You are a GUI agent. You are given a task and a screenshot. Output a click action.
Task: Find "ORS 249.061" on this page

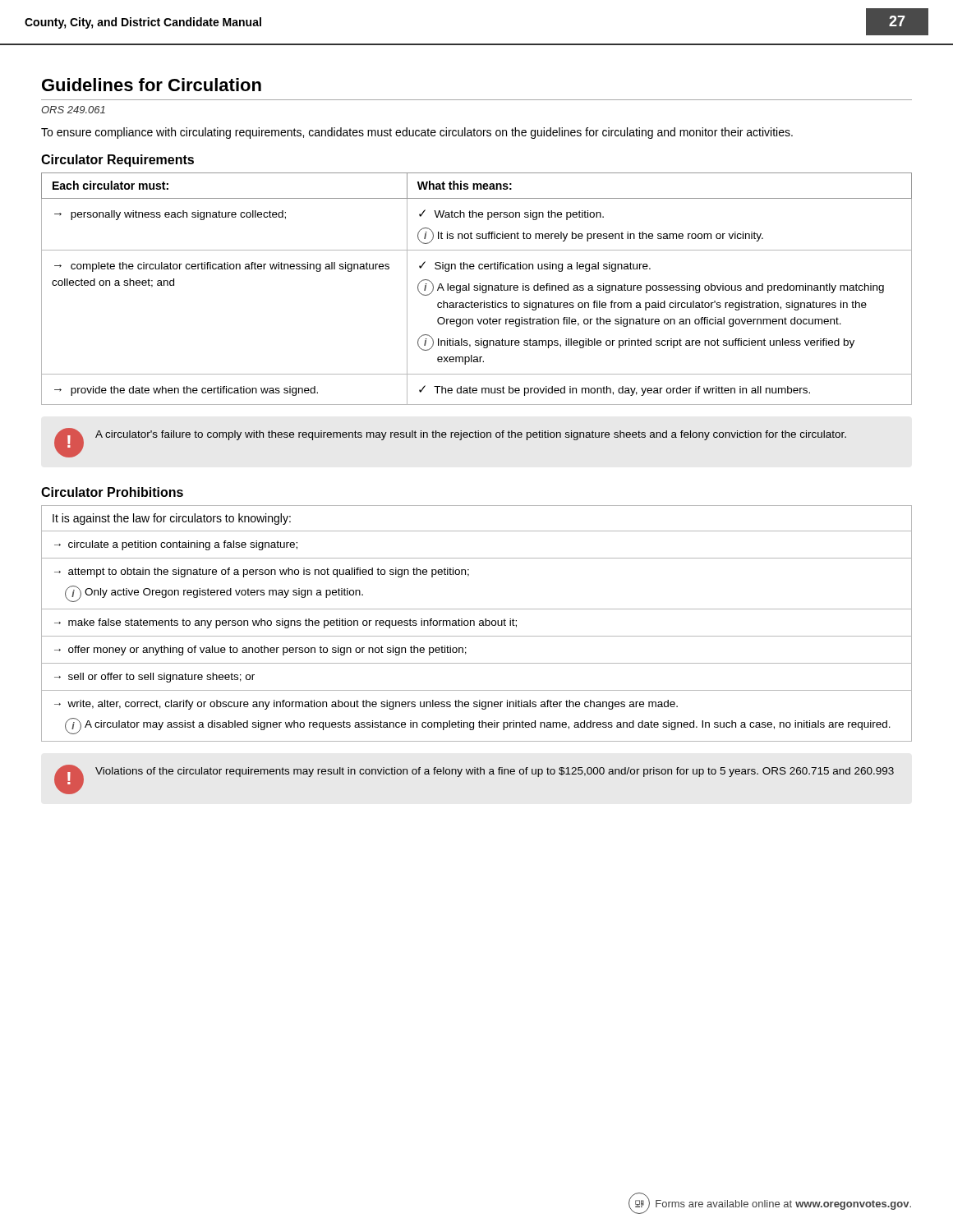click(73, 110)
